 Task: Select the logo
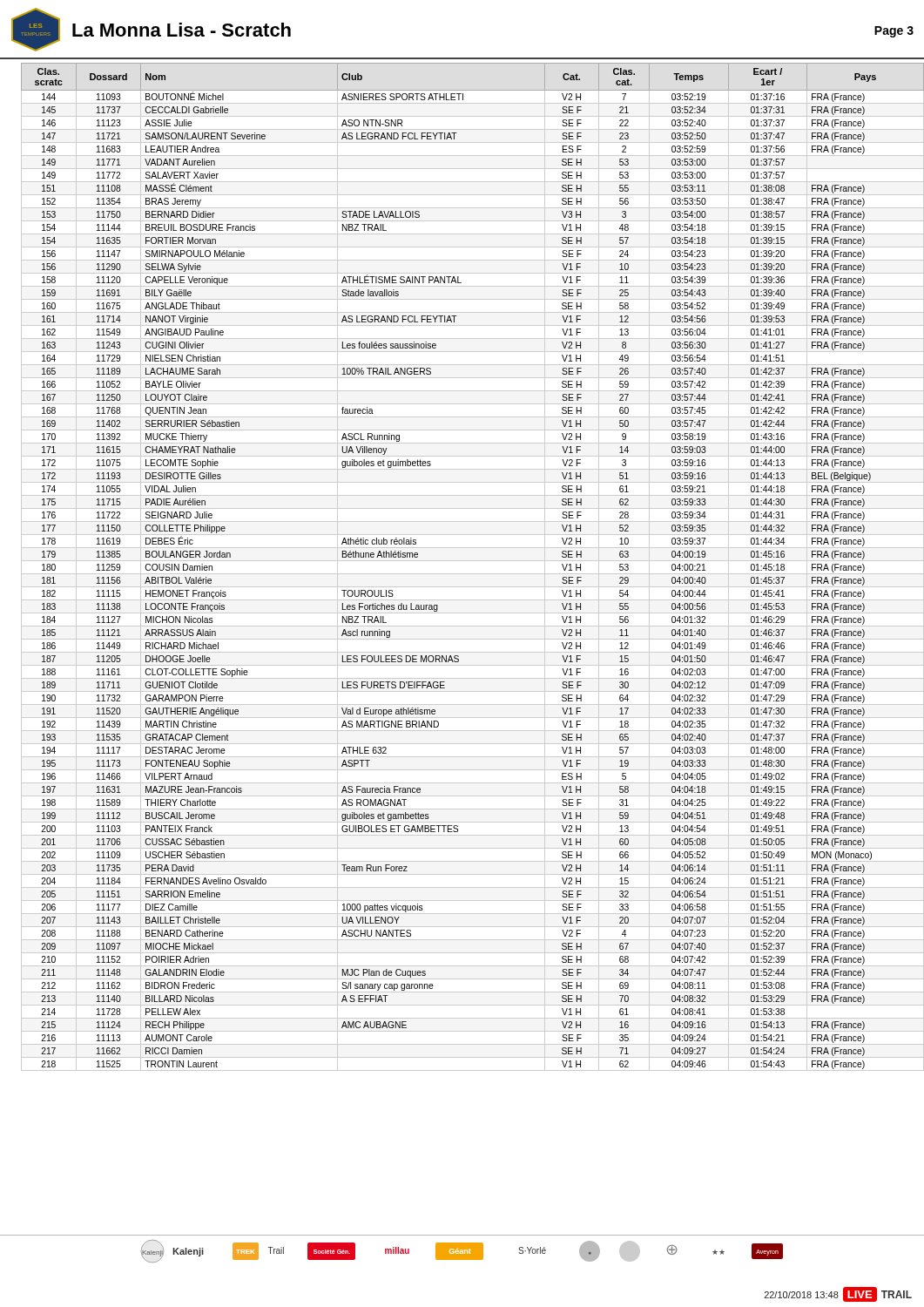click(x=462, y=1251)
